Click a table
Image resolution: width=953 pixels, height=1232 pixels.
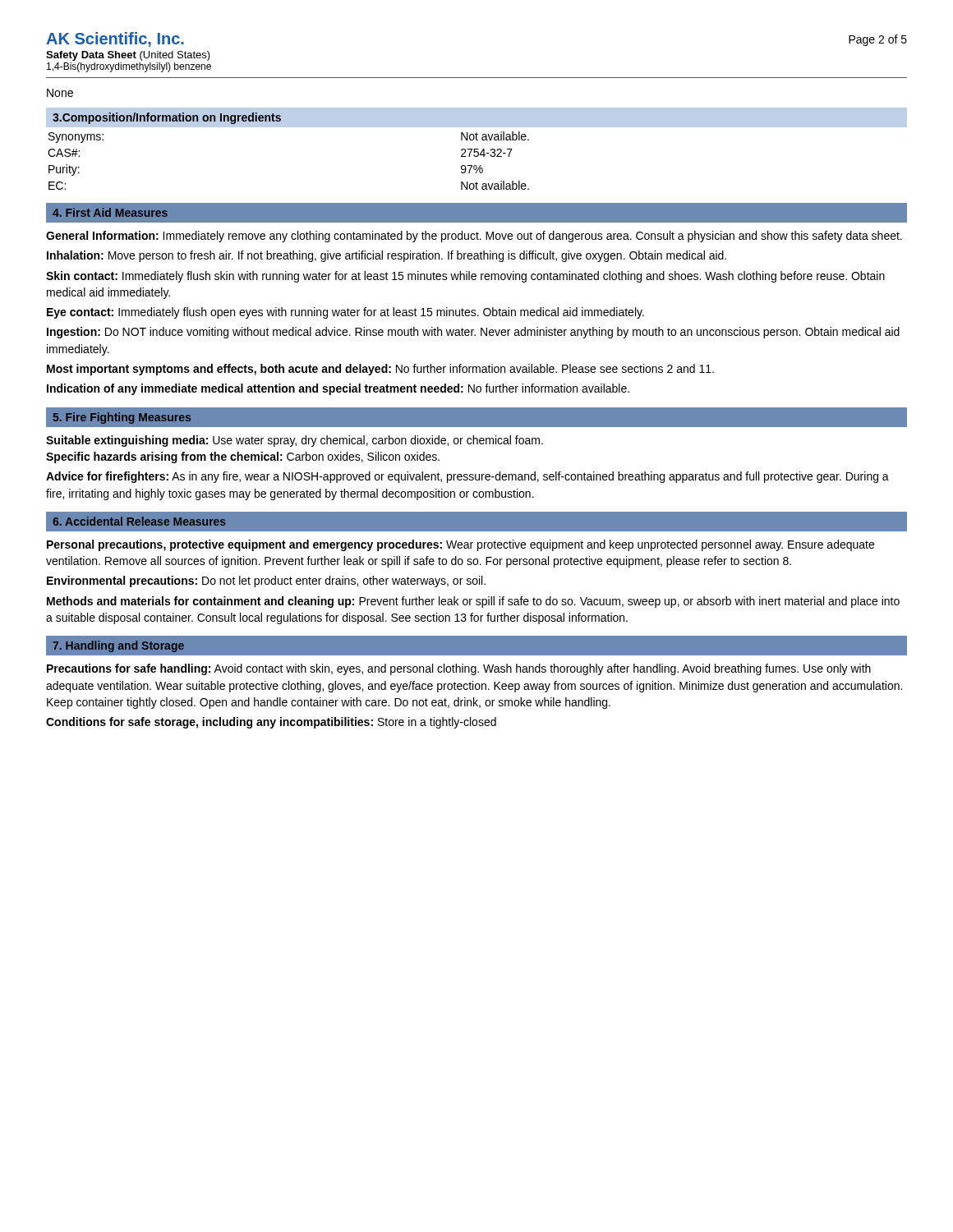[x=476, y=161]
